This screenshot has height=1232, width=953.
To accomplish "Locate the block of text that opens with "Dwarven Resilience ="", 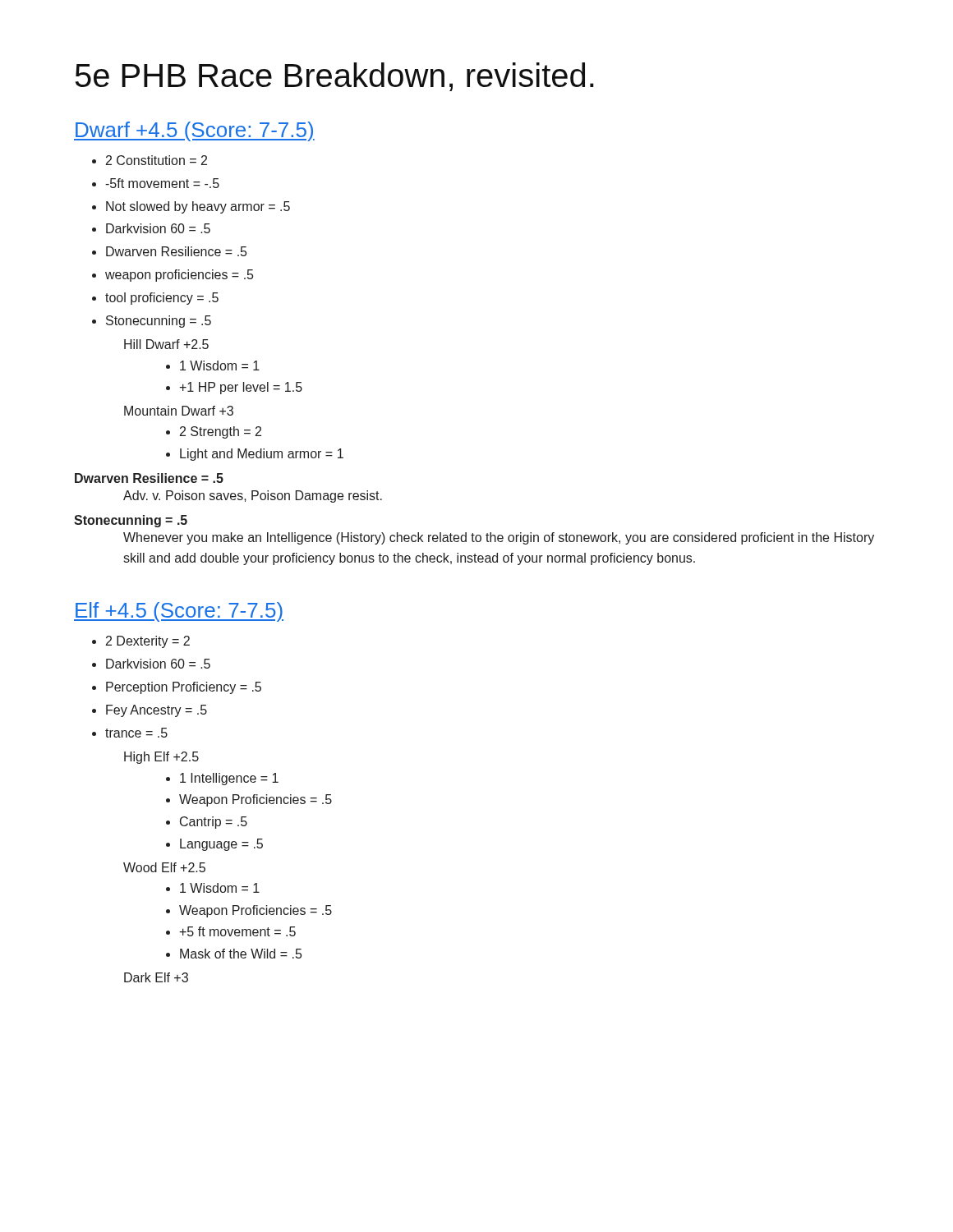I will (149, 478).
